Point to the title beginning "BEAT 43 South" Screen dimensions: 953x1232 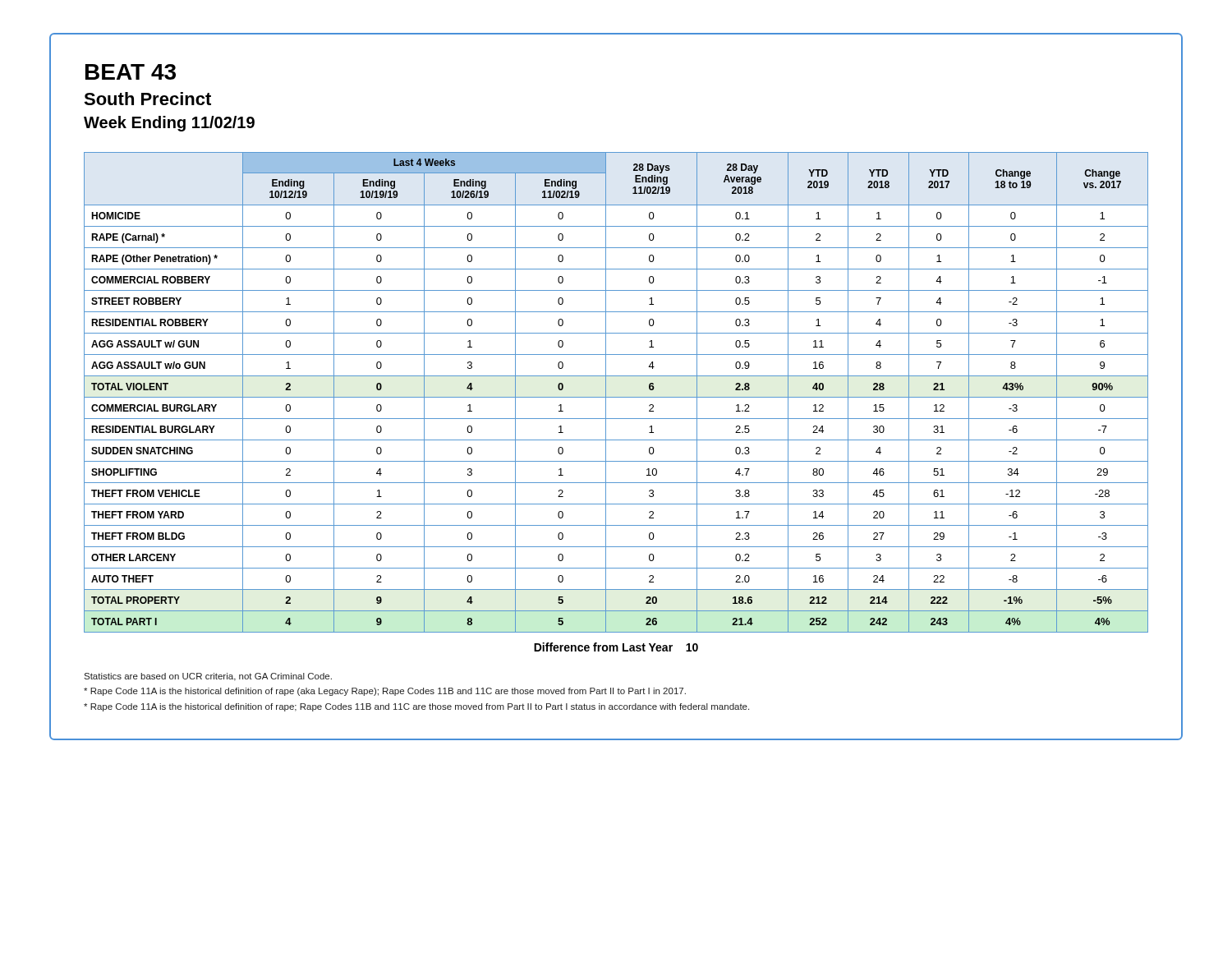(131, 72)
